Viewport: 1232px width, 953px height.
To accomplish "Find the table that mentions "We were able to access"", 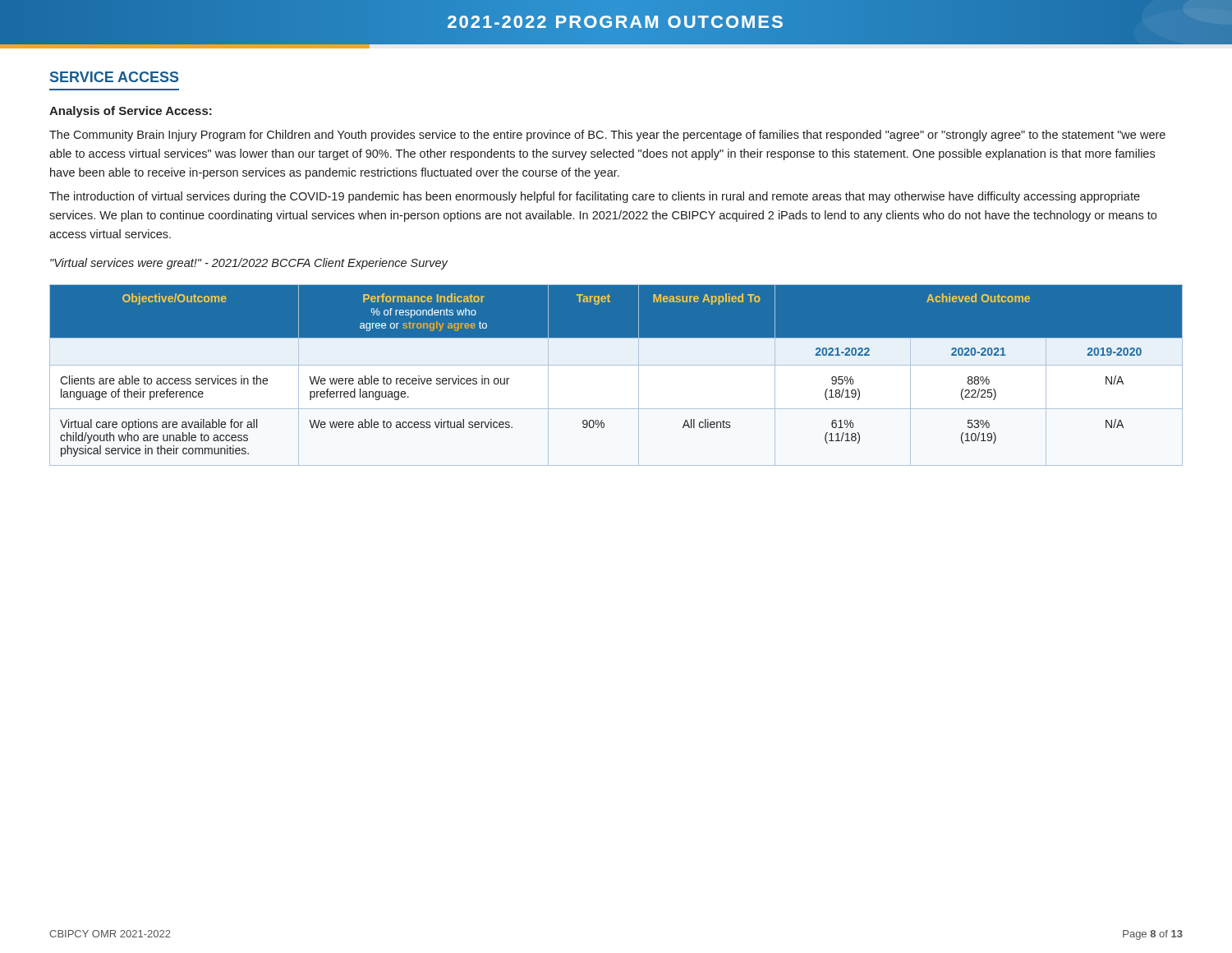I will coord(616,375).
